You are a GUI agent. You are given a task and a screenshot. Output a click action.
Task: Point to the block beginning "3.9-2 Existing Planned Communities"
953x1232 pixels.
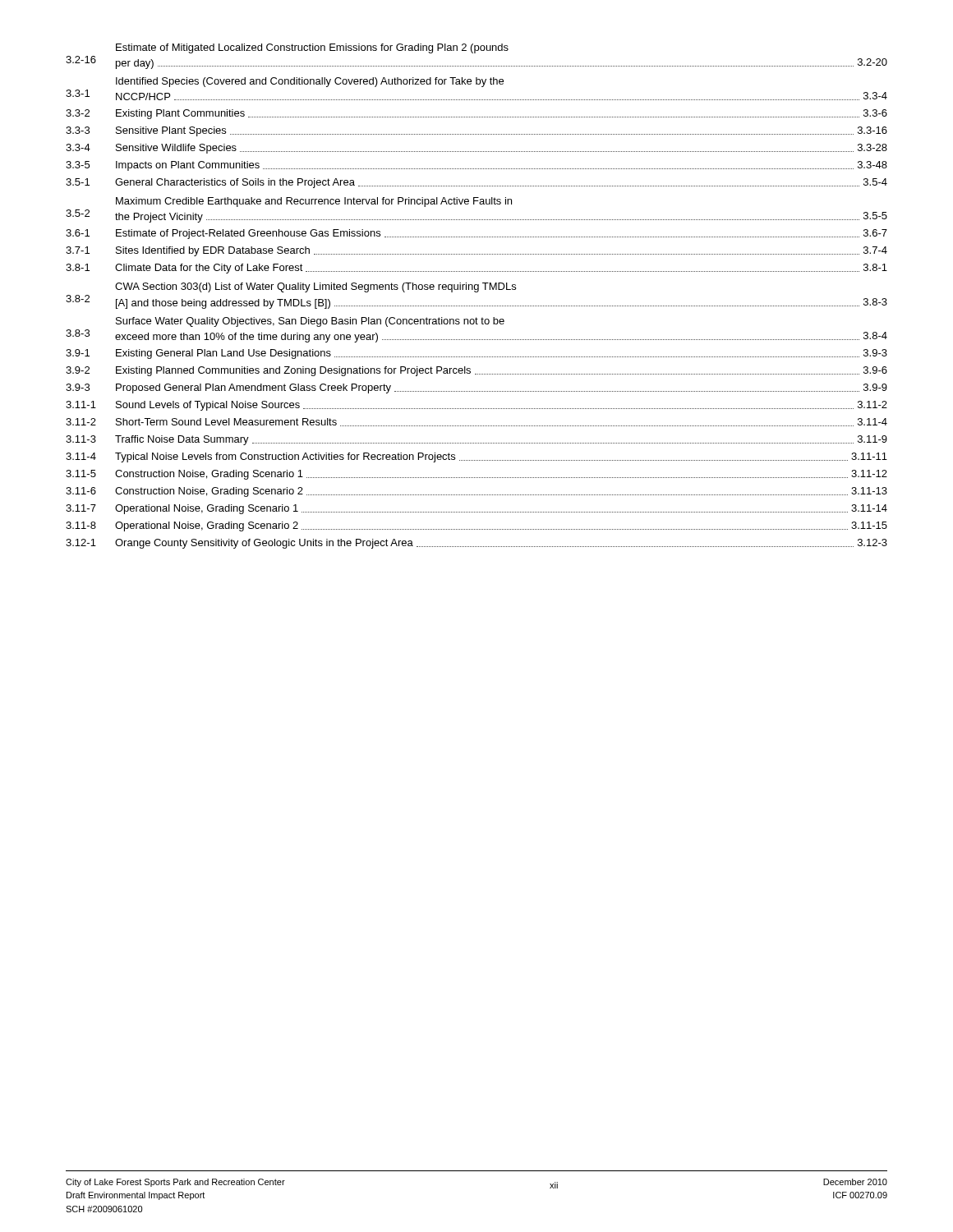tap(476, 370)
